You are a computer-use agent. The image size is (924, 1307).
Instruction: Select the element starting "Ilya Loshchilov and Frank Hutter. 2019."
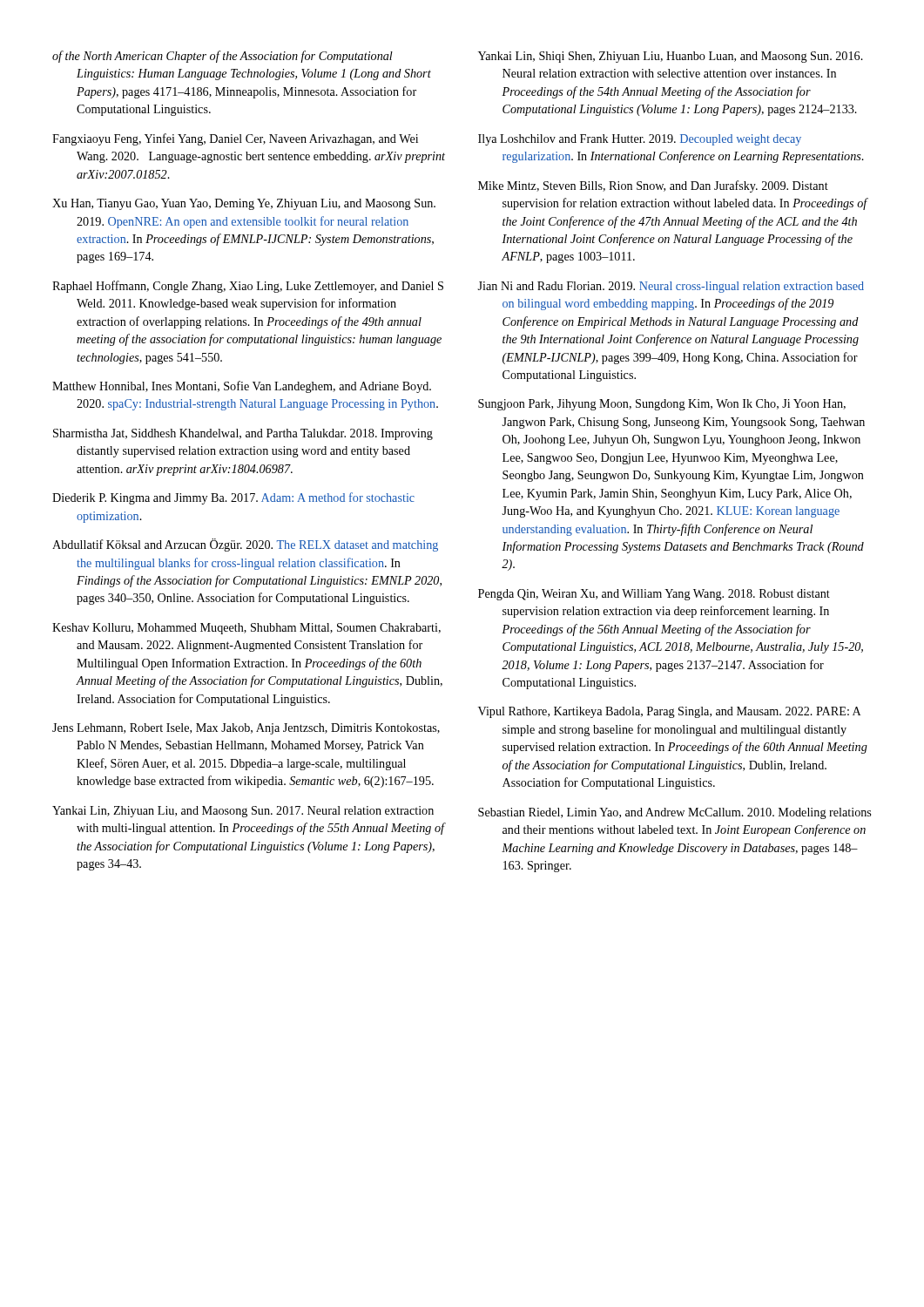[x=671, y=147]
